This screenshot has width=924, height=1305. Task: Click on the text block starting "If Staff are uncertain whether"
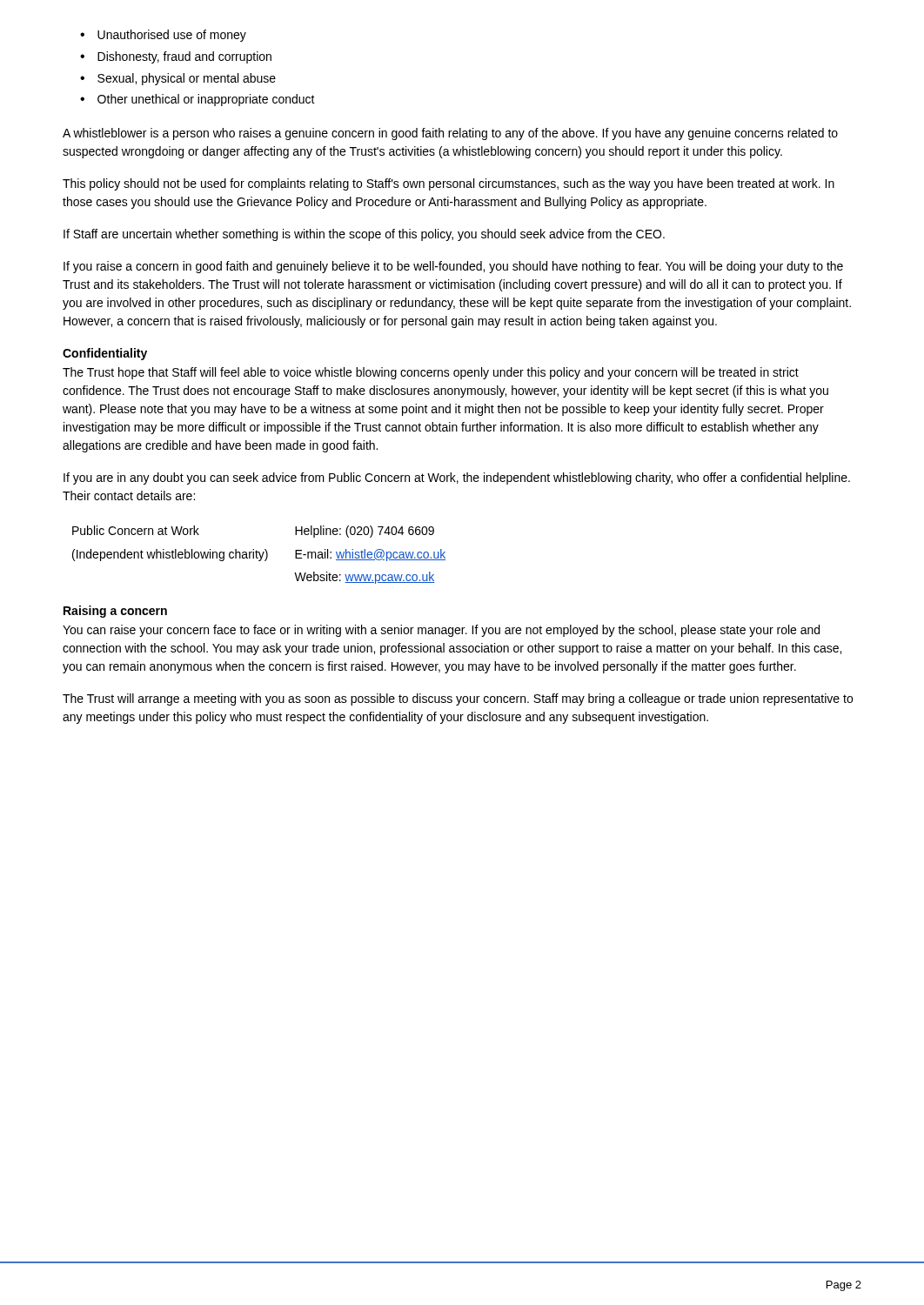[364, 234]
